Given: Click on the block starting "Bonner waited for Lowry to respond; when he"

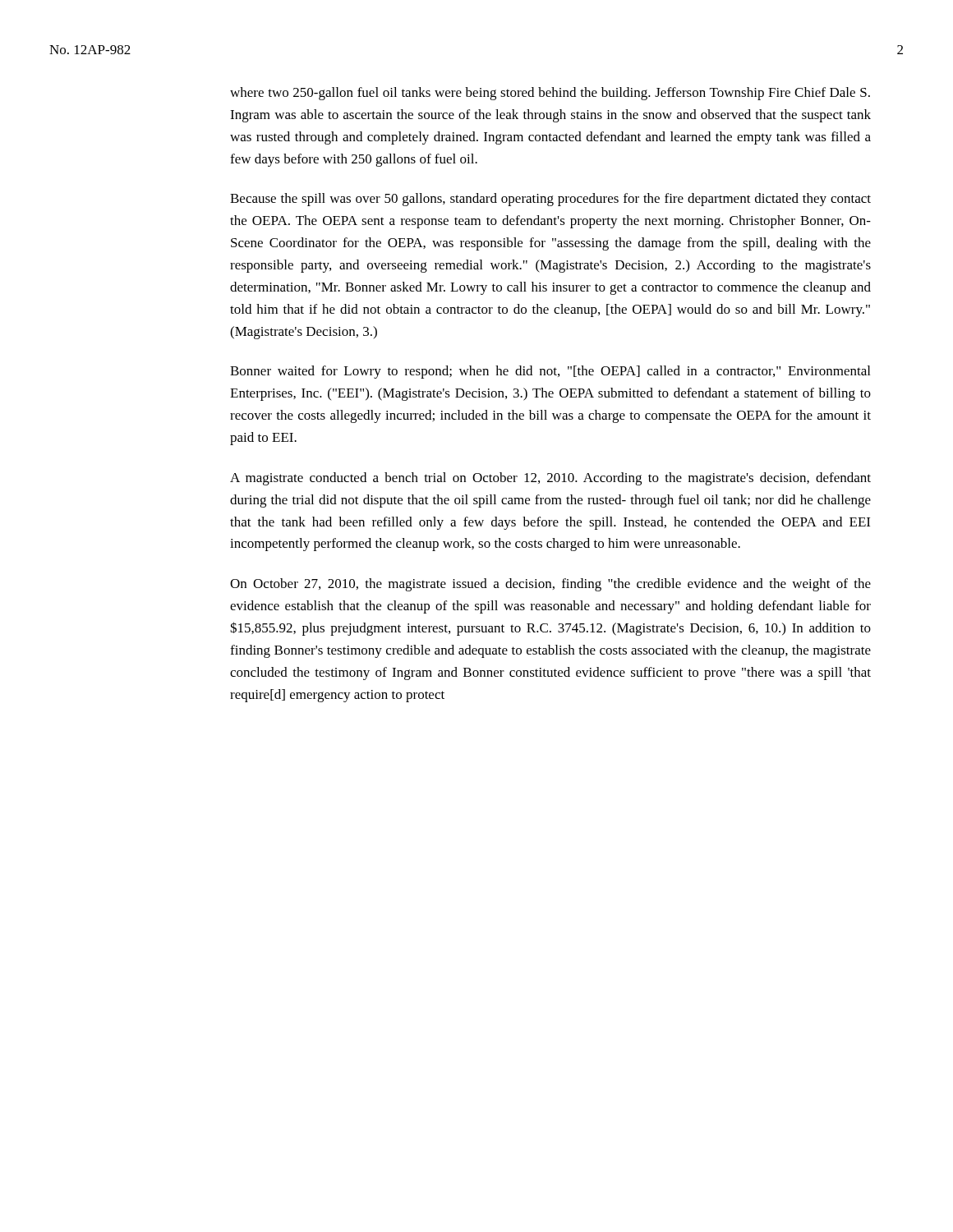Looking at the screenshot, I should (550, 404).
